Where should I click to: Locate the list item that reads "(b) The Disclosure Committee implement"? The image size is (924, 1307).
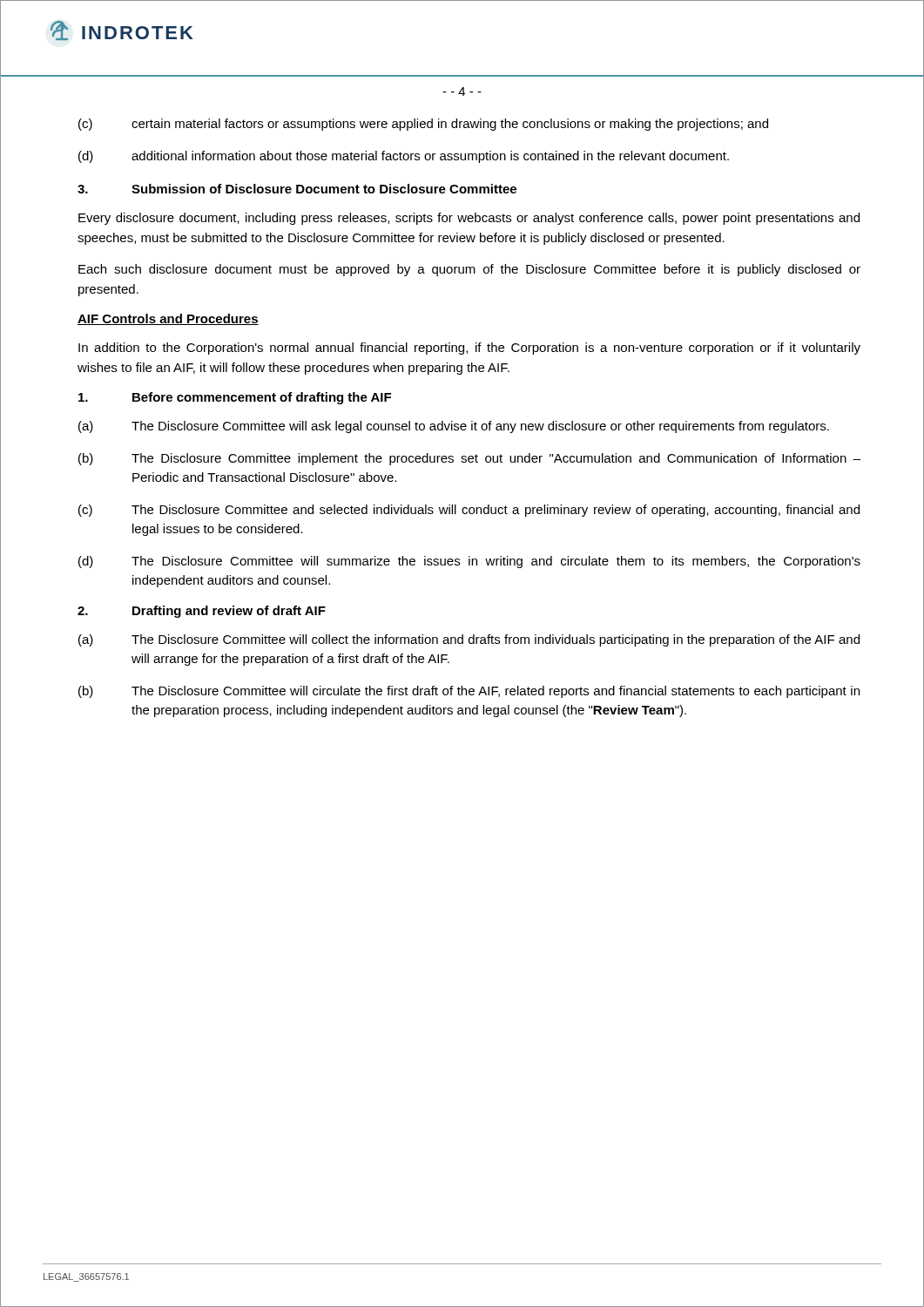[469, 468]
